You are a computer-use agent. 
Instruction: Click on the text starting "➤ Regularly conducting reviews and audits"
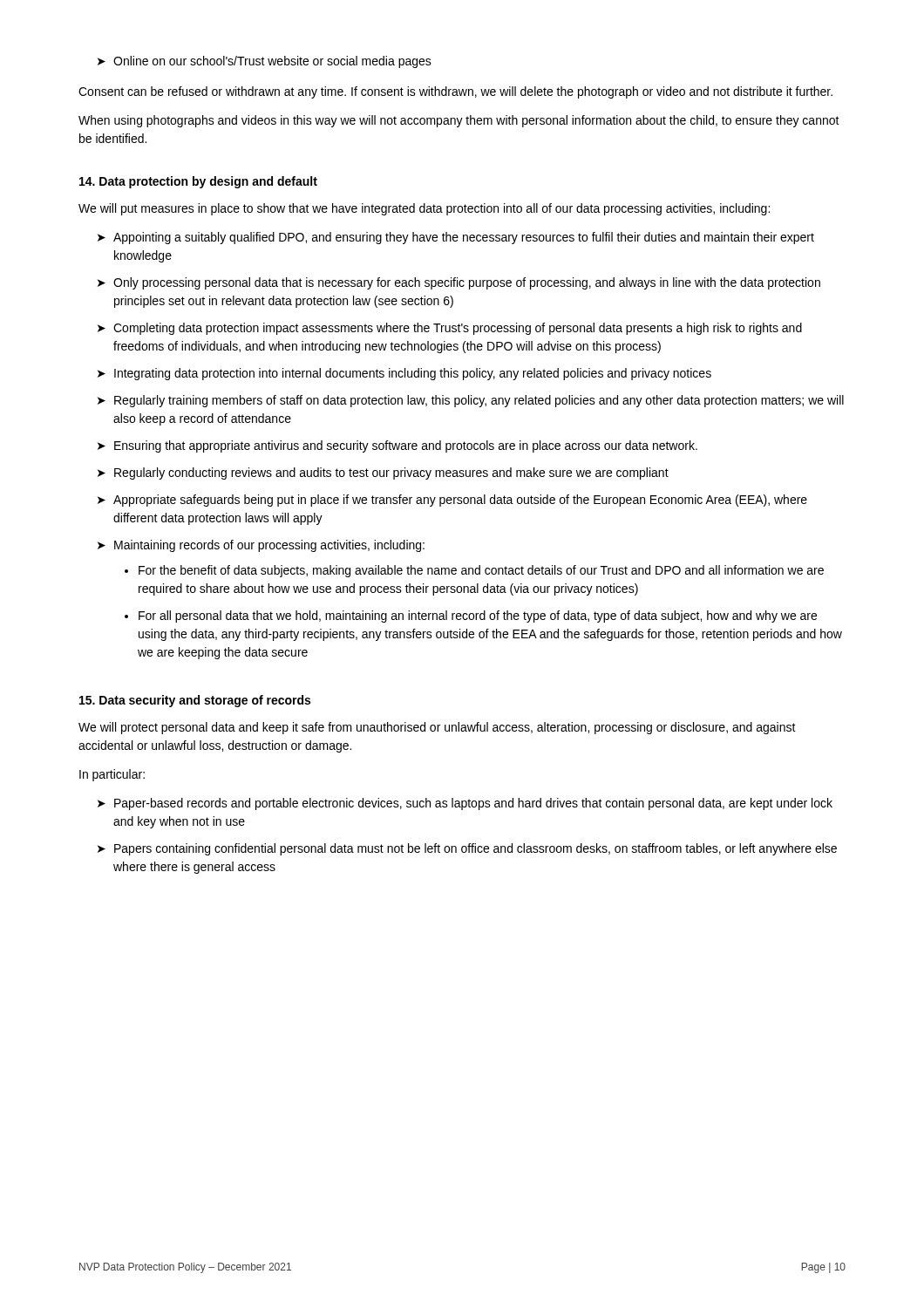(x=471, y=473)
